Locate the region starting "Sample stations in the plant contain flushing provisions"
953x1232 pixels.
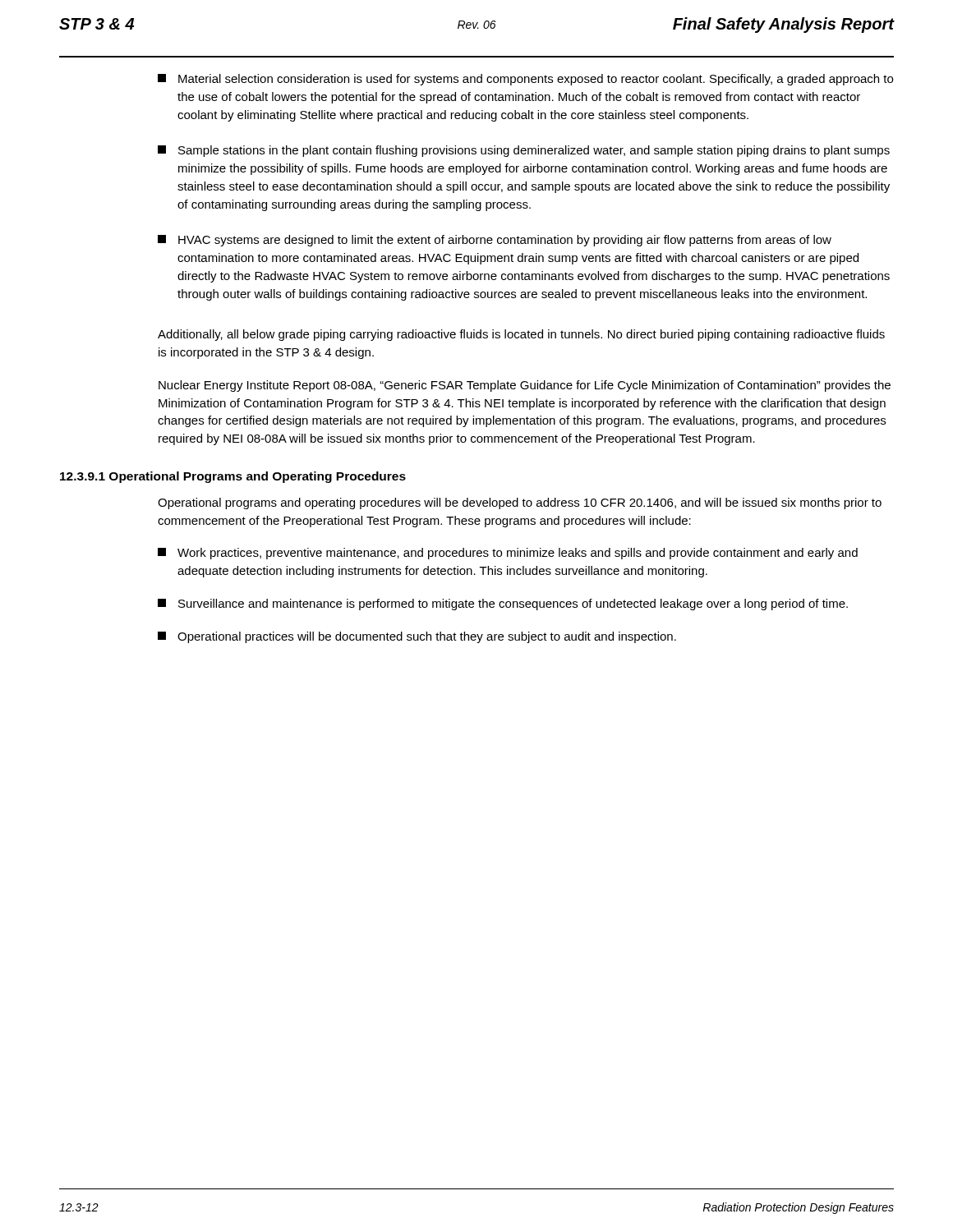(x=526, y=177)
